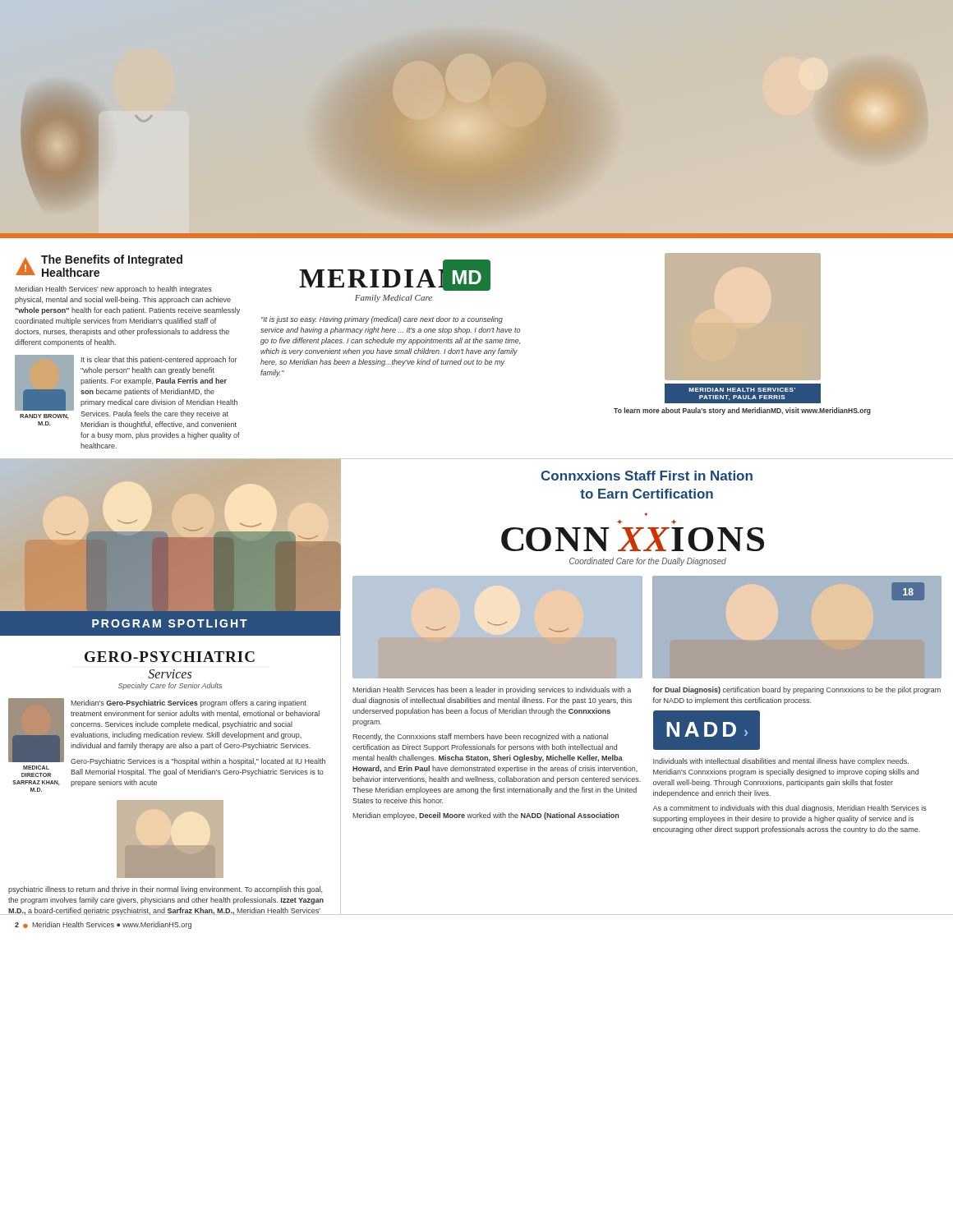Select the block starting "! The Benefits of"

click(128, 266)
